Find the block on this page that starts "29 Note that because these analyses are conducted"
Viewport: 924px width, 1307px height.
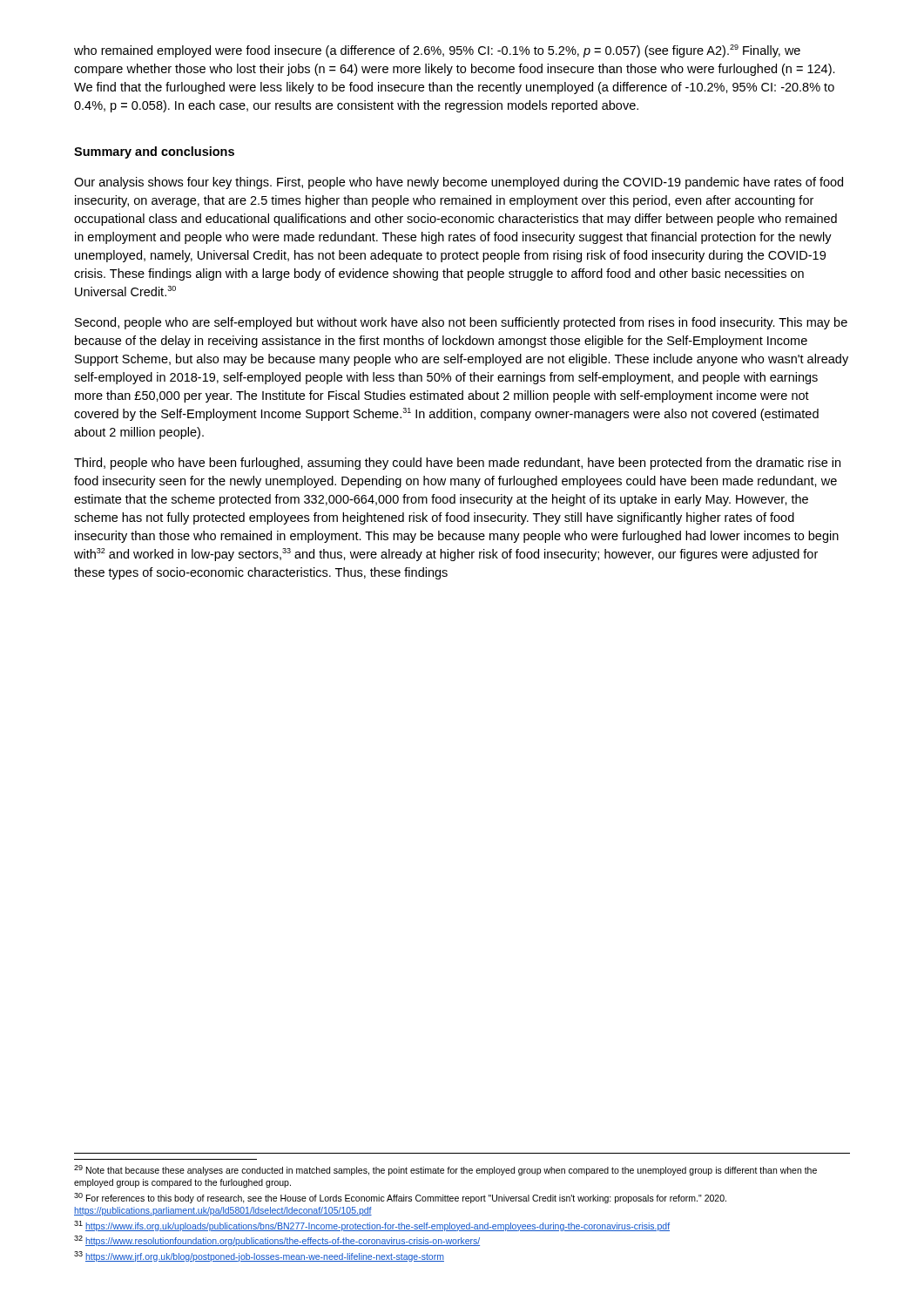click(446, 1176)
